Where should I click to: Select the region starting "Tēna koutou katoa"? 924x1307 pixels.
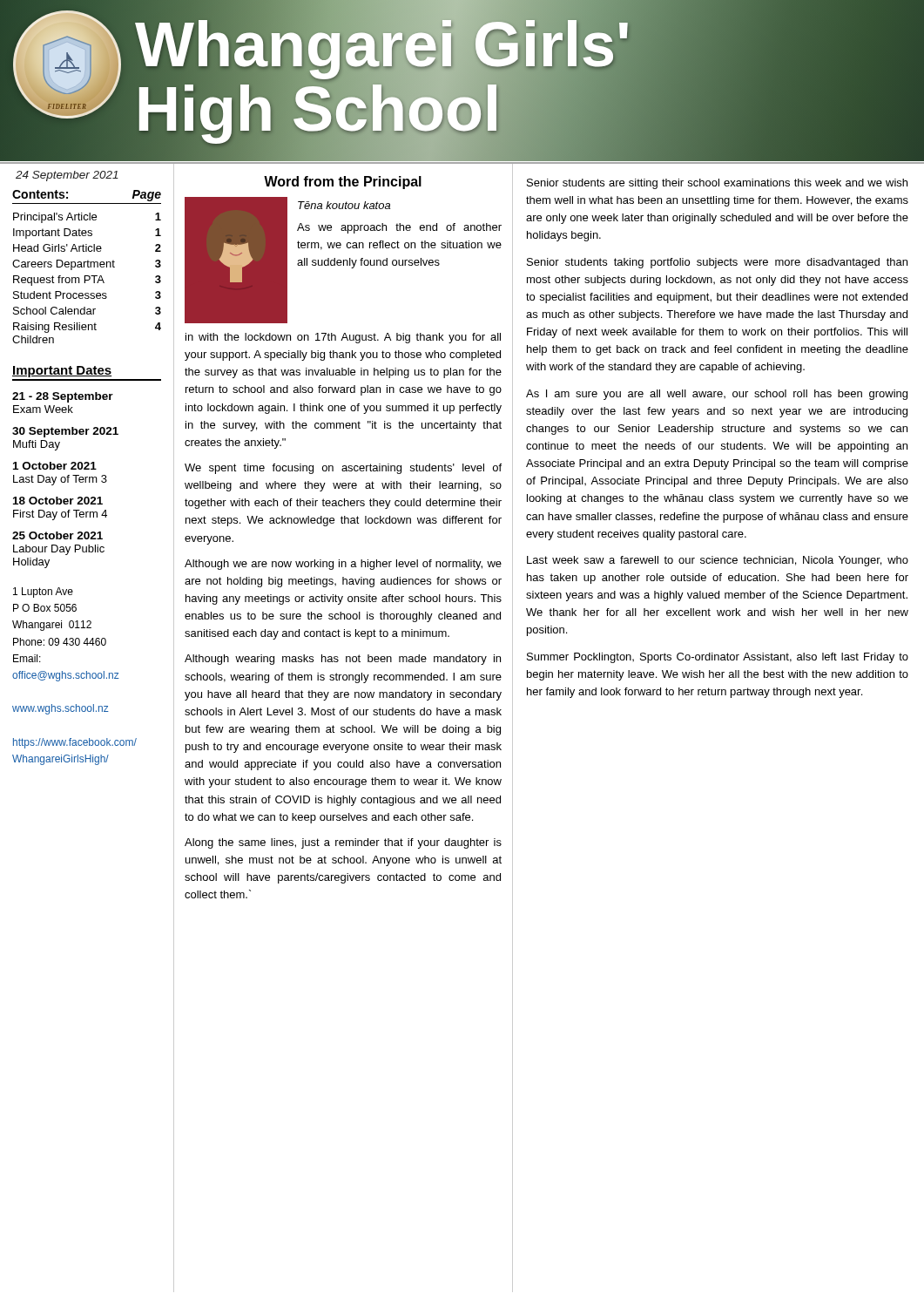tap(344, 205)
